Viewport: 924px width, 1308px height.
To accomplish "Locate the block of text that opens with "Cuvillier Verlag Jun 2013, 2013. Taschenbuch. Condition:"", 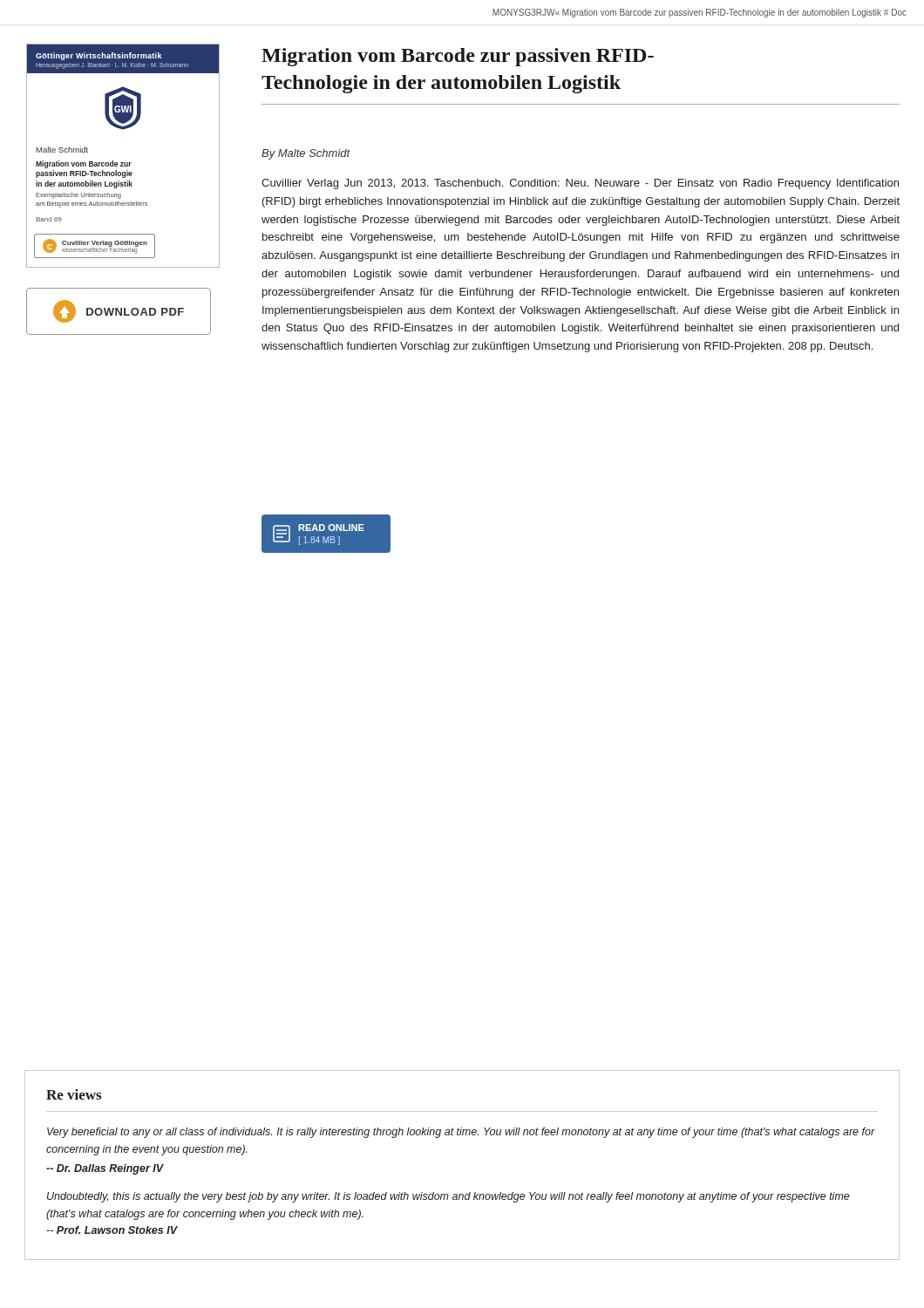I will (581, 264).
